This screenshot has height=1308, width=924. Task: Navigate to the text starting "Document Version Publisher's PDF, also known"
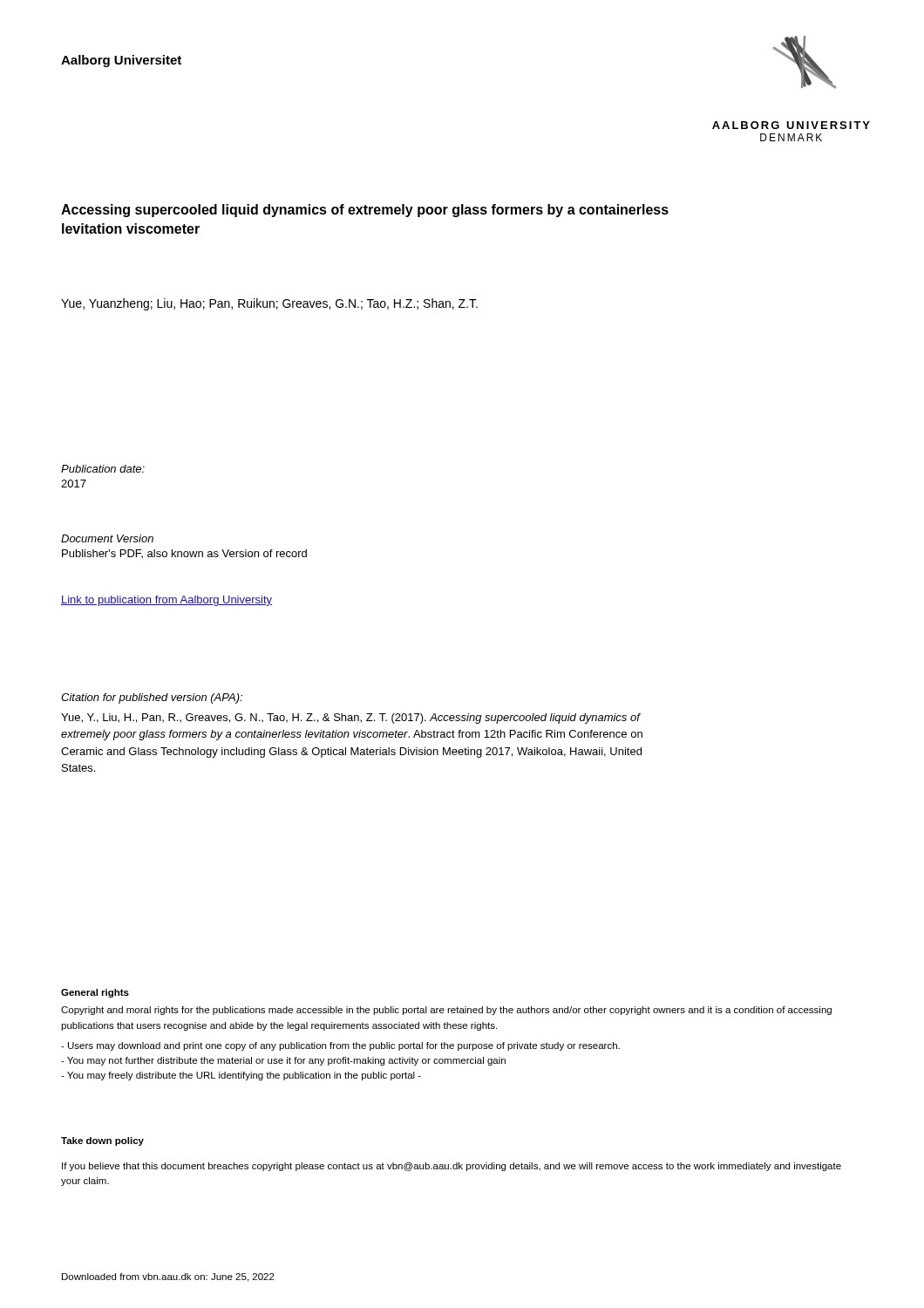[x=184, y=546]
